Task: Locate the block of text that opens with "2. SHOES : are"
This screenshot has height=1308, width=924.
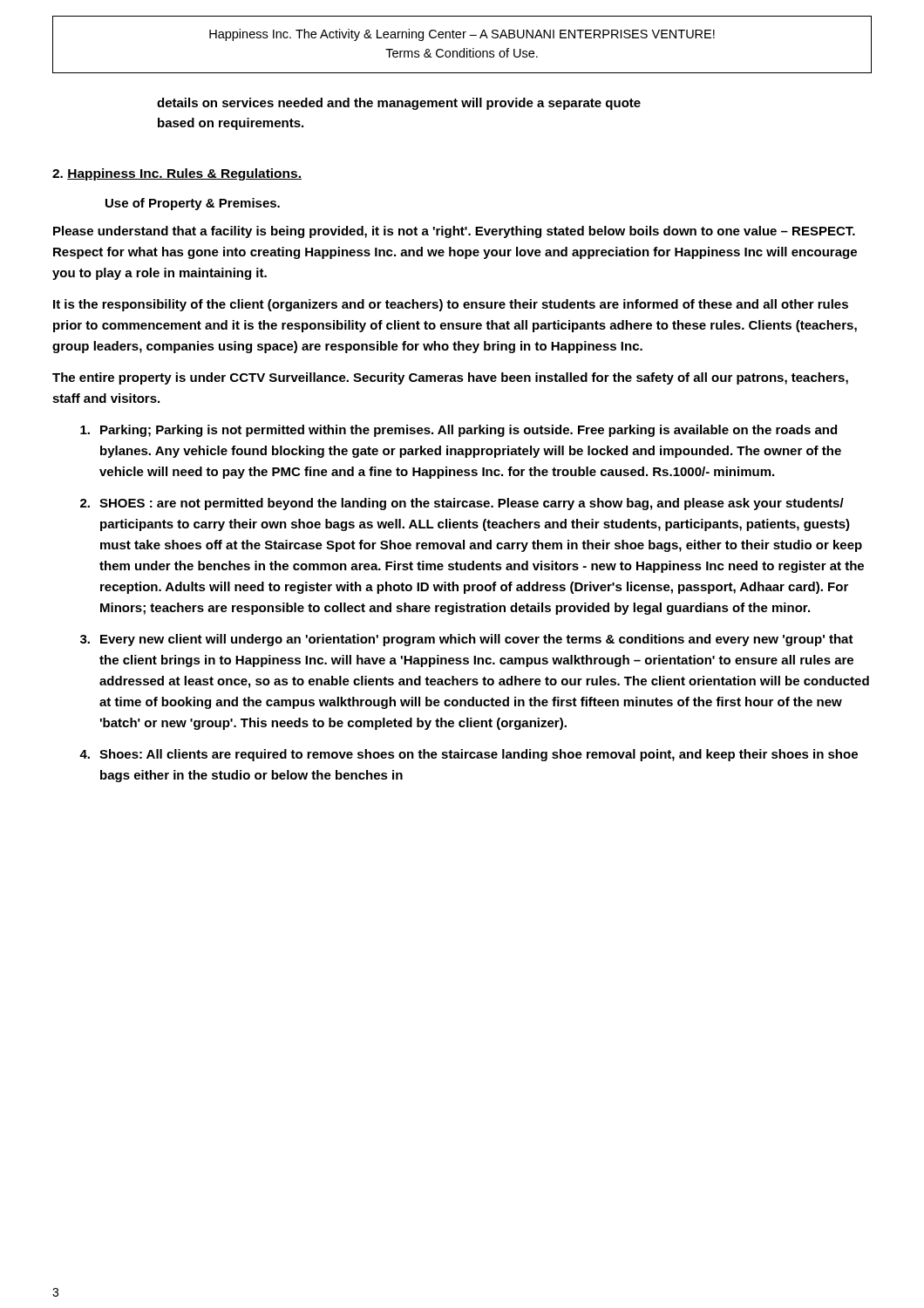Action: [x=462, y=555]
